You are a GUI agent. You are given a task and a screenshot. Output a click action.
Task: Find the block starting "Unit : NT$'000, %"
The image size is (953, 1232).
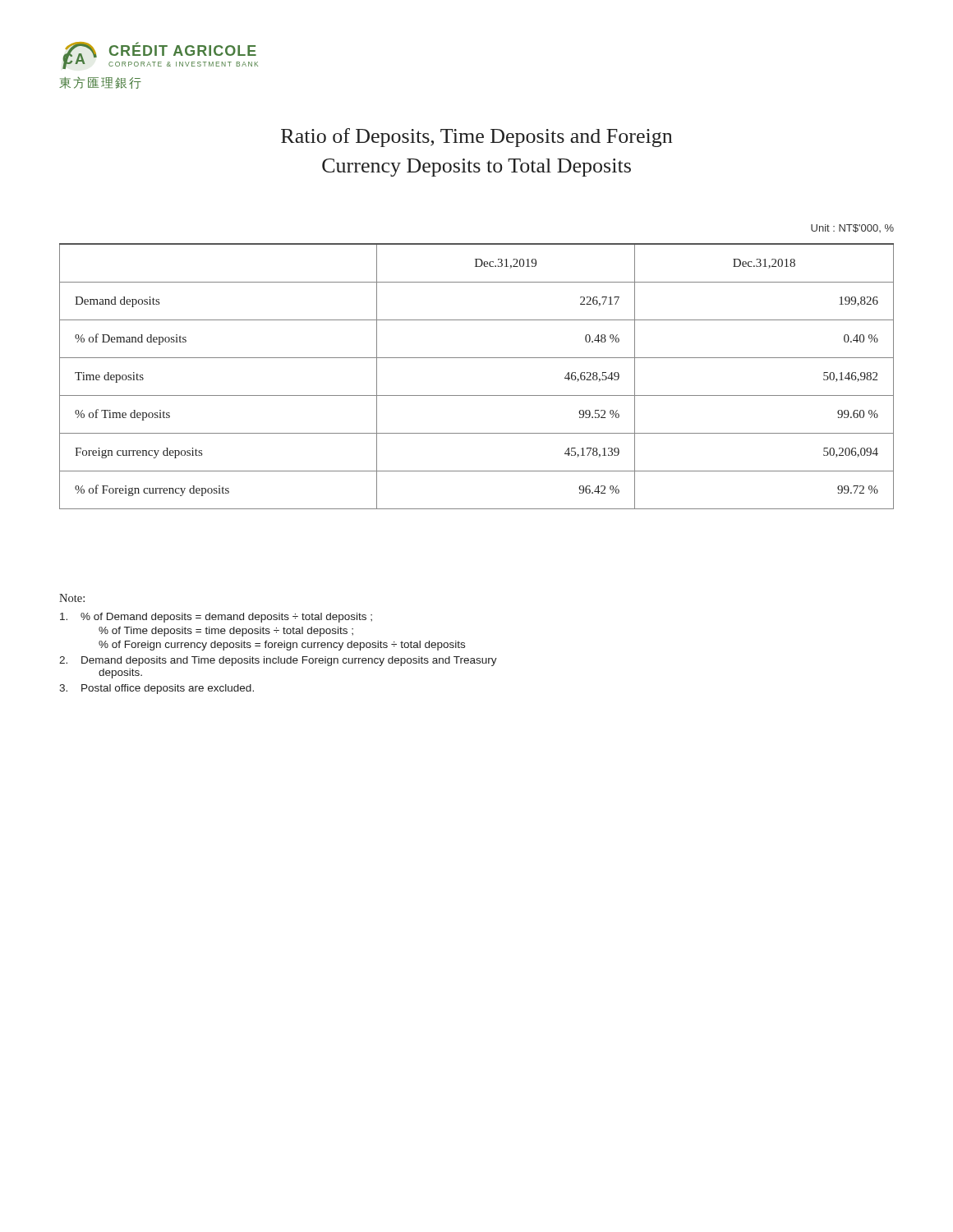click(852, 228)
